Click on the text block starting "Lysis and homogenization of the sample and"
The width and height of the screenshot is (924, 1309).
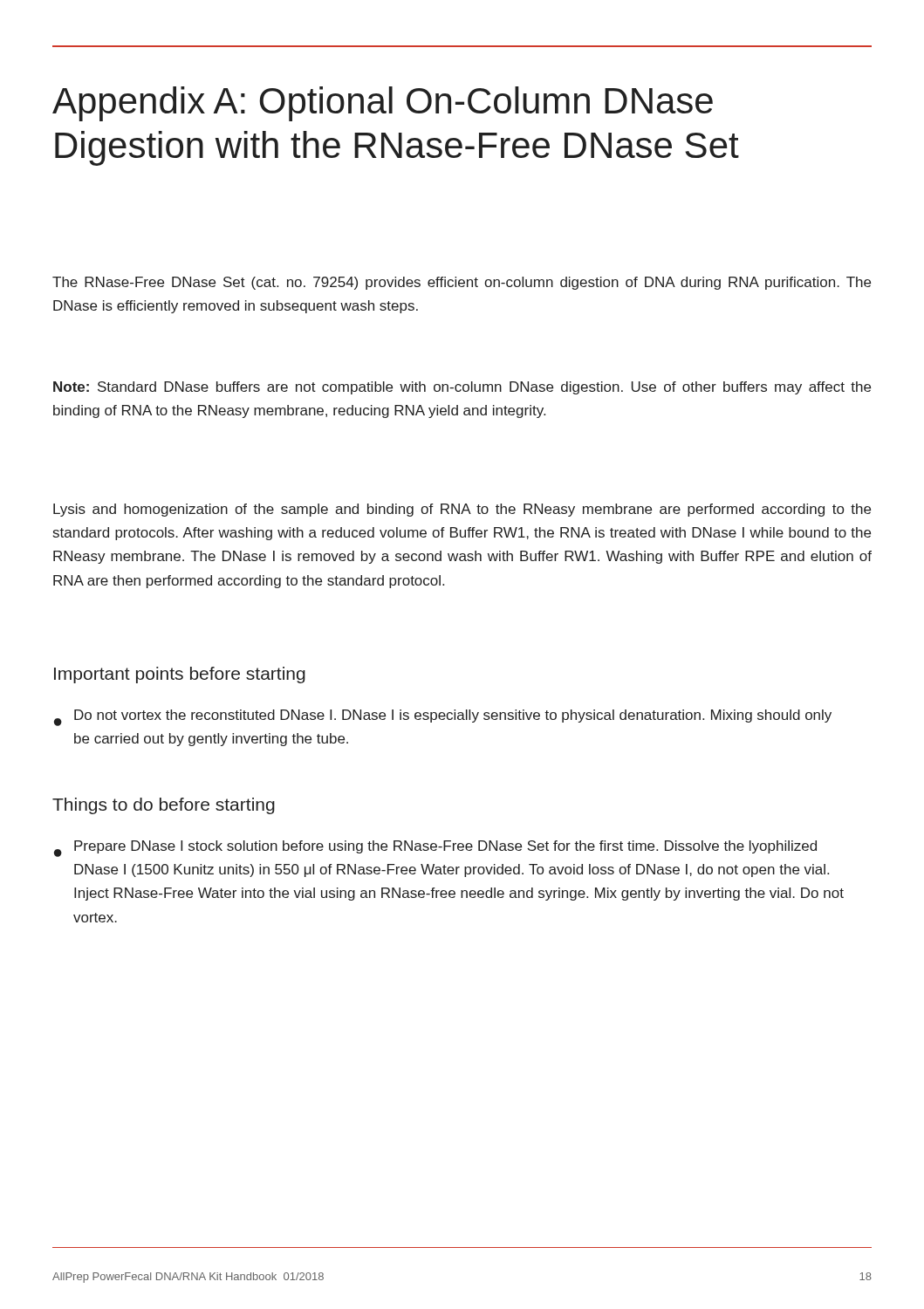(x=462, y=545)
